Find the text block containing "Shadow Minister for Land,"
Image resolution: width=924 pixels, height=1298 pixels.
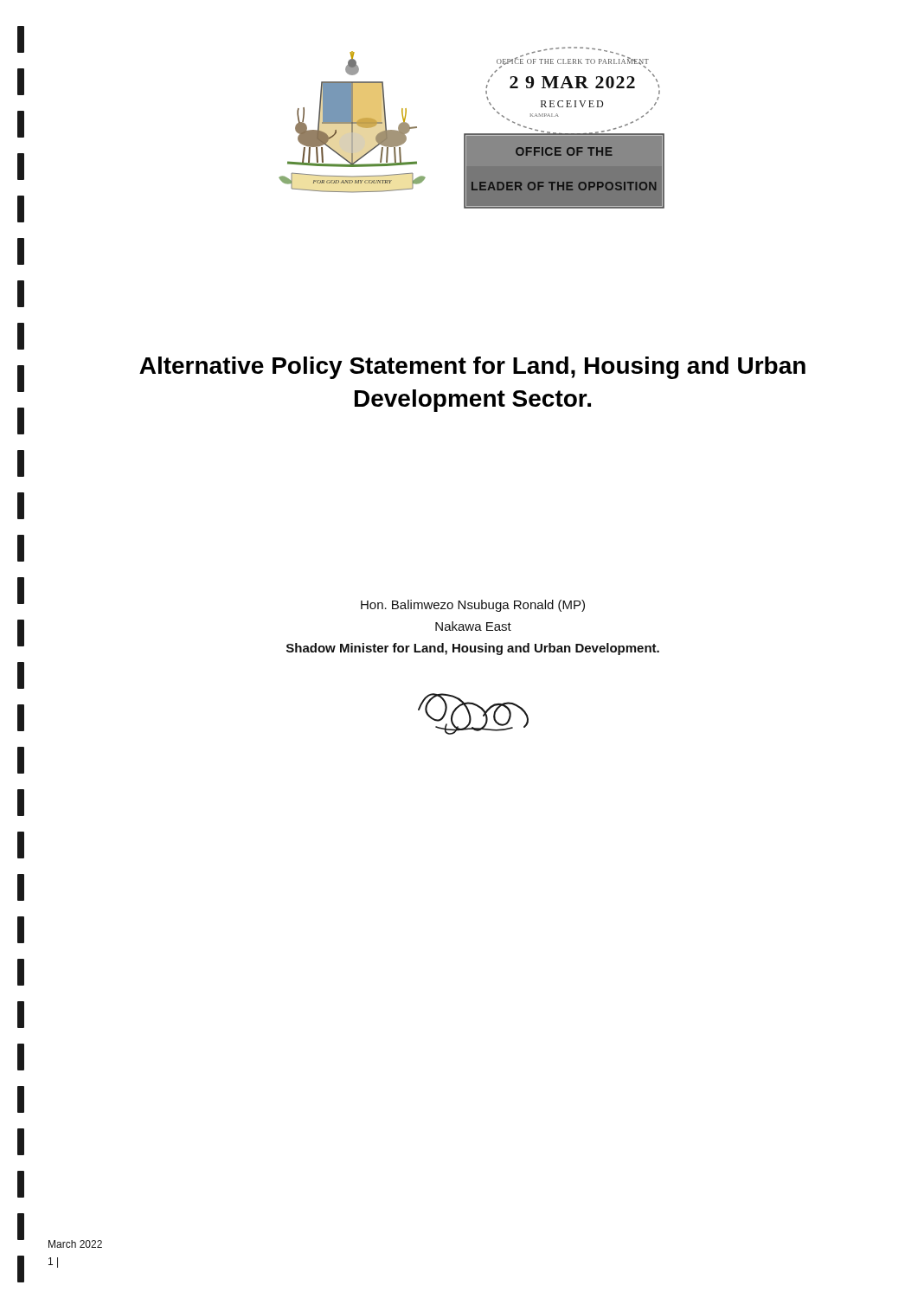coord(473,647)
